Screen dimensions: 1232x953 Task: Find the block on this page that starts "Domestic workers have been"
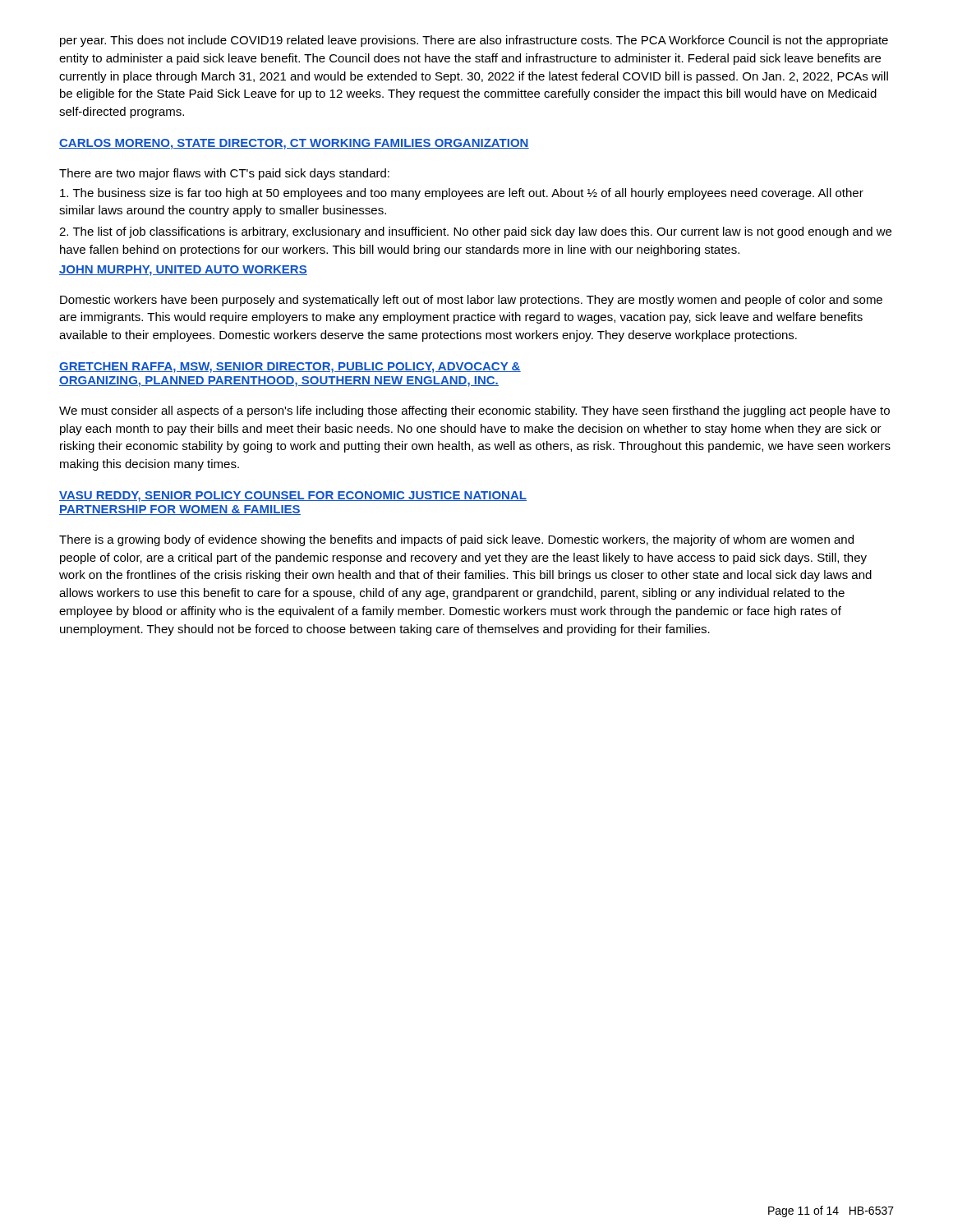476,317
